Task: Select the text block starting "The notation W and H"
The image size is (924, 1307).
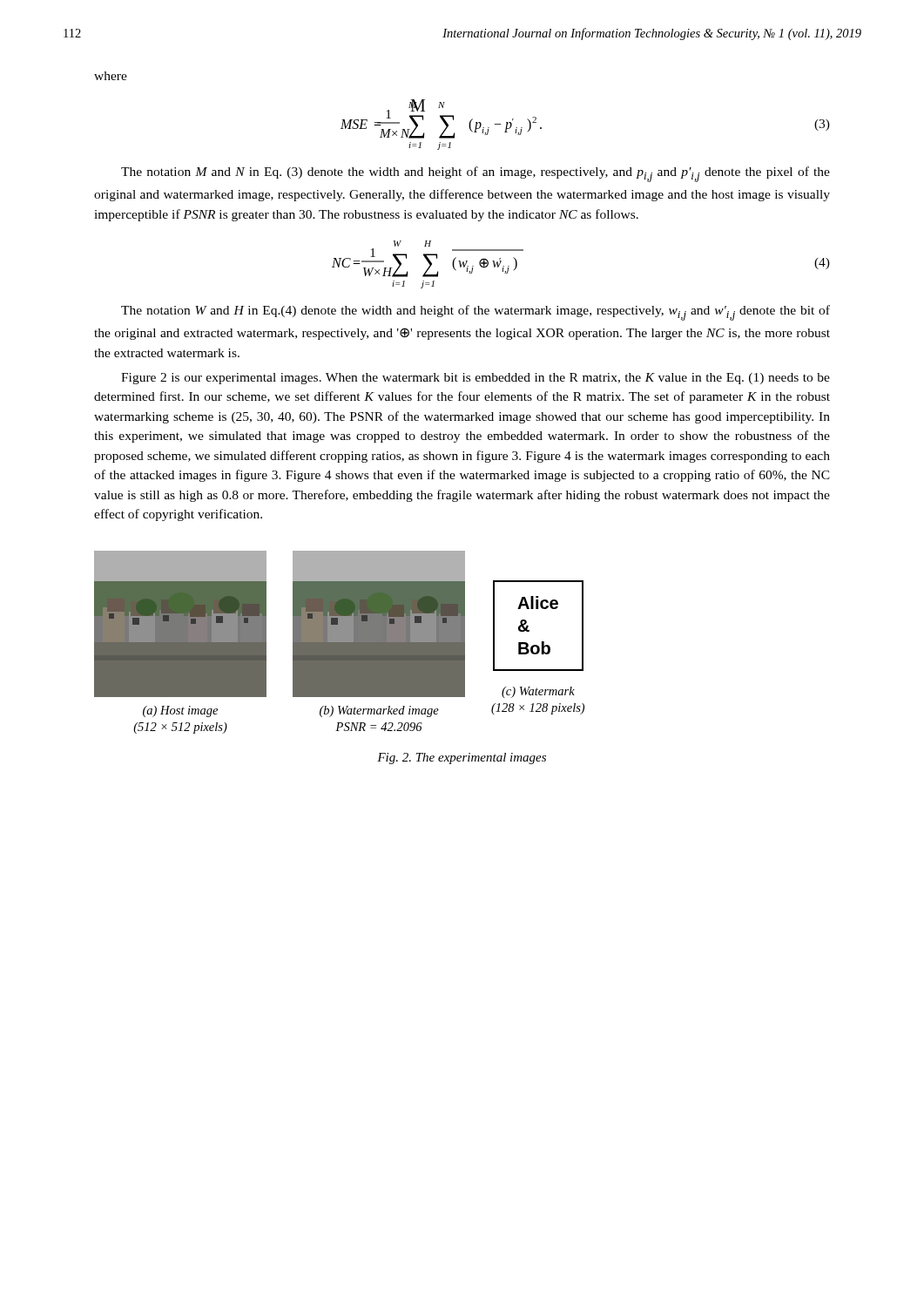Action: 462,331
